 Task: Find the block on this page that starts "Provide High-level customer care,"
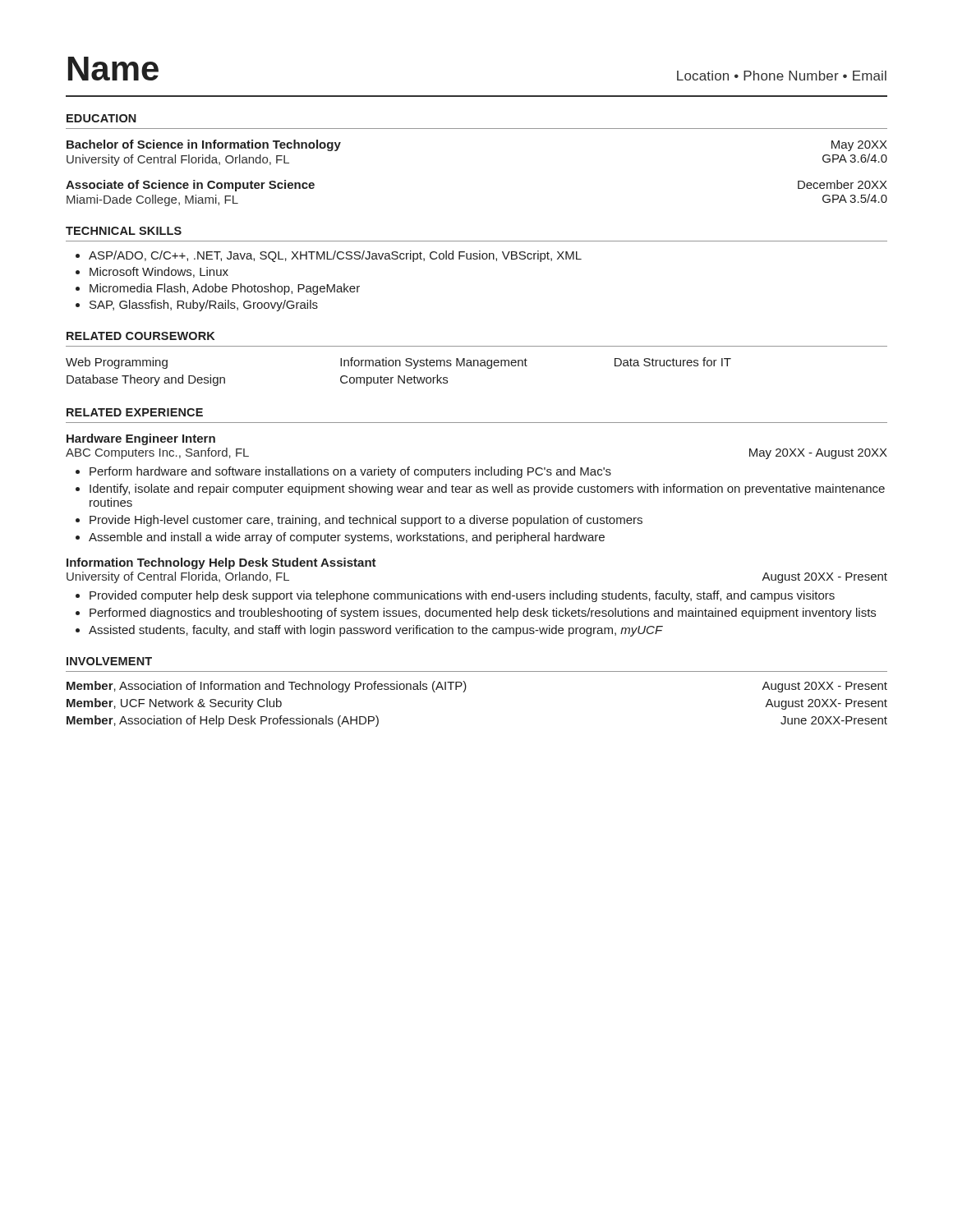pos(488,519)
